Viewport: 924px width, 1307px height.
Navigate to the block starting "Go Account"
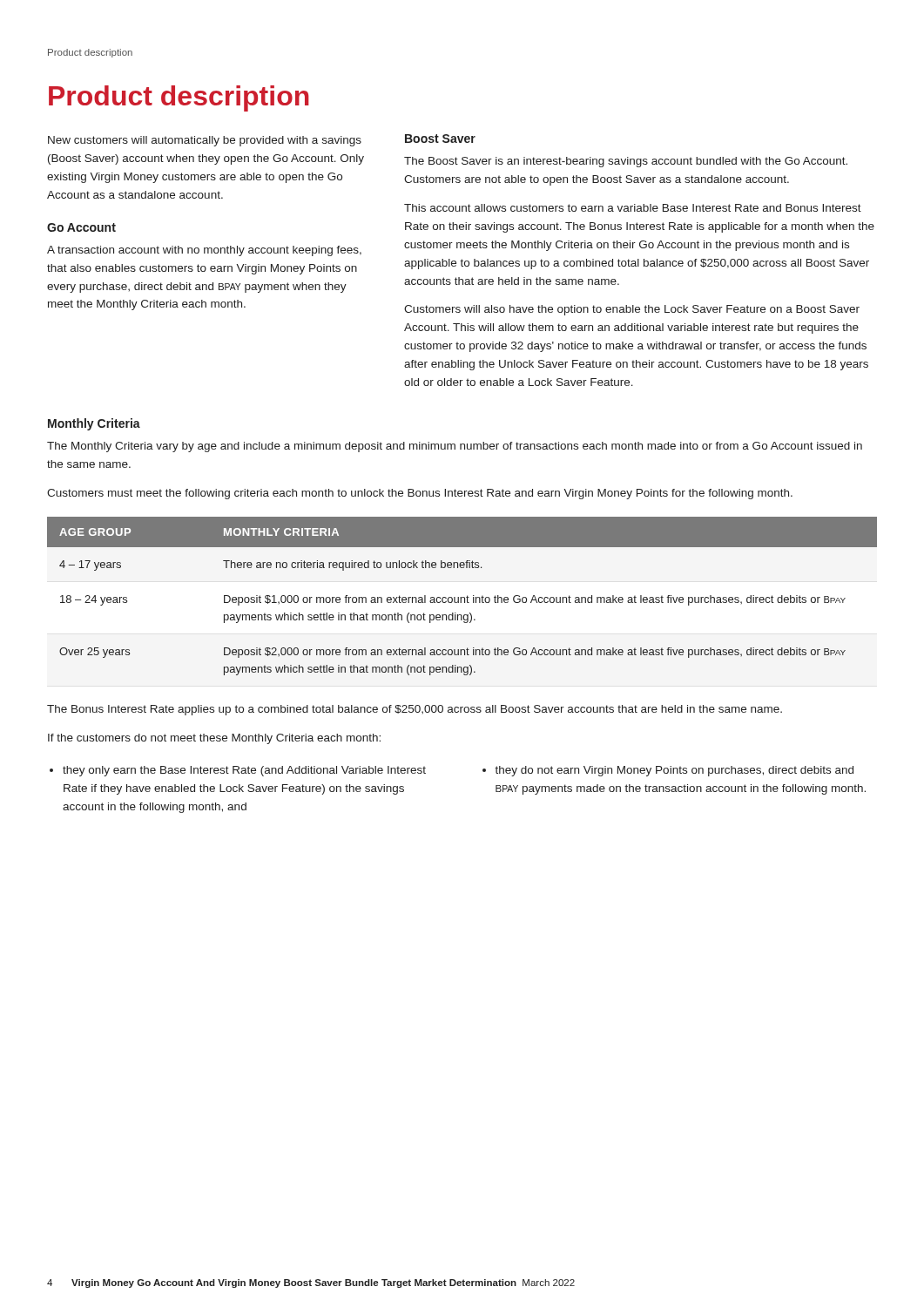click(81, 227)
